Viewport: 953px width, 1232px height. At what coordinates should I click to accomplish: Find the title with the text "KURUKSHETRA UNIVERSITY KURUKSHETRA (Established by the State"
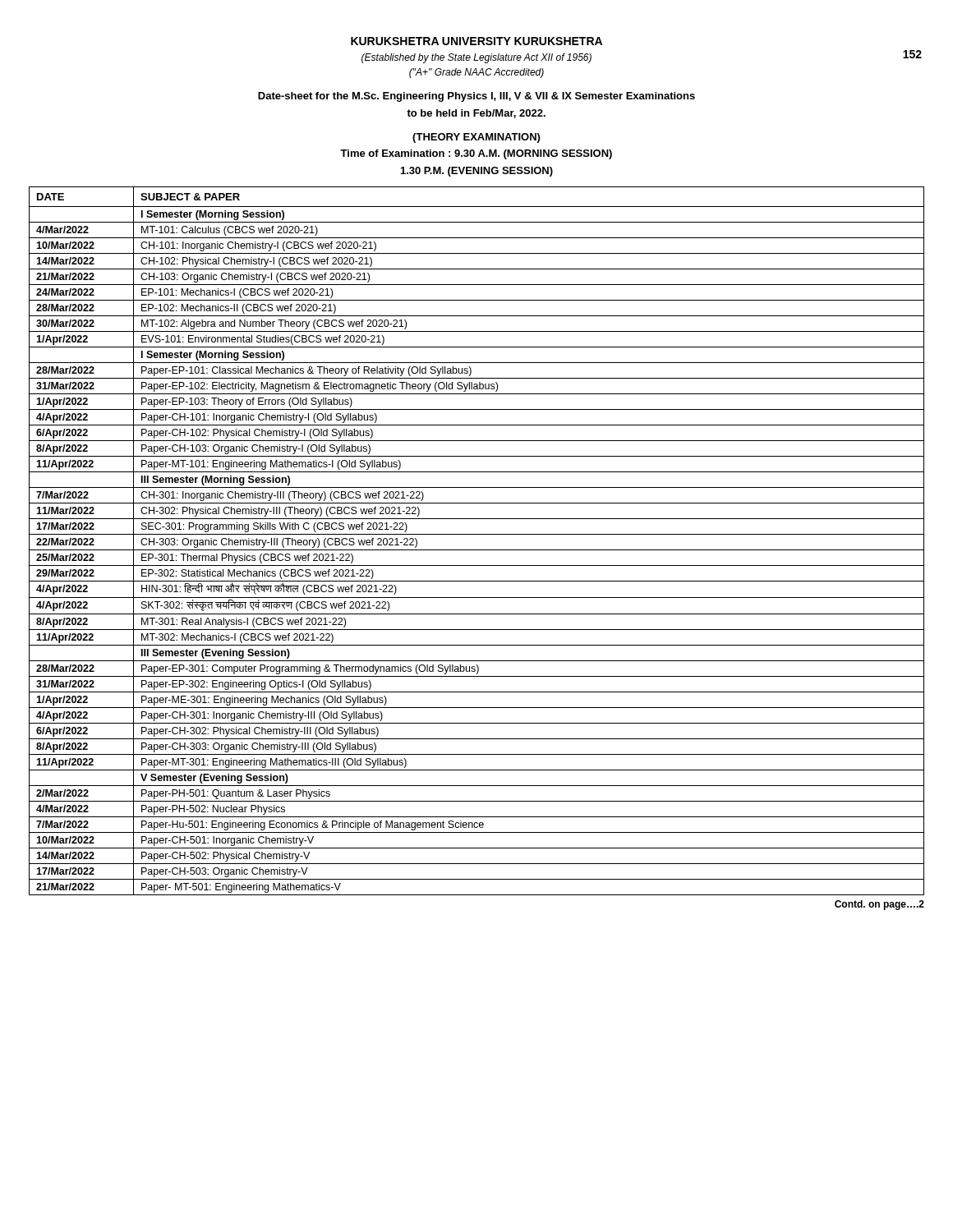pyautogui.click(x=476, y=56)
